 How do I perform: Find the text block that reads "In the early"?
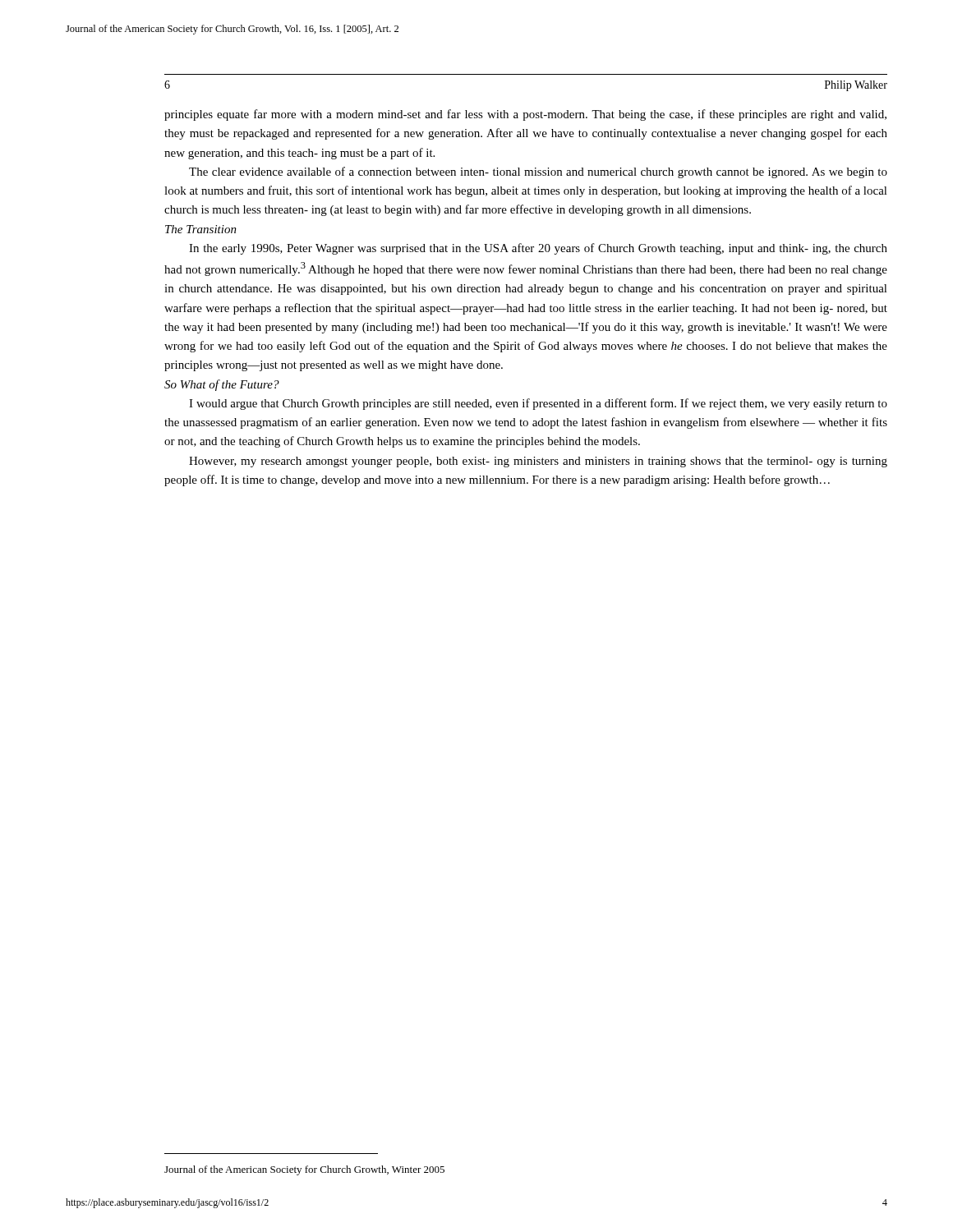[x=526, y=307]
